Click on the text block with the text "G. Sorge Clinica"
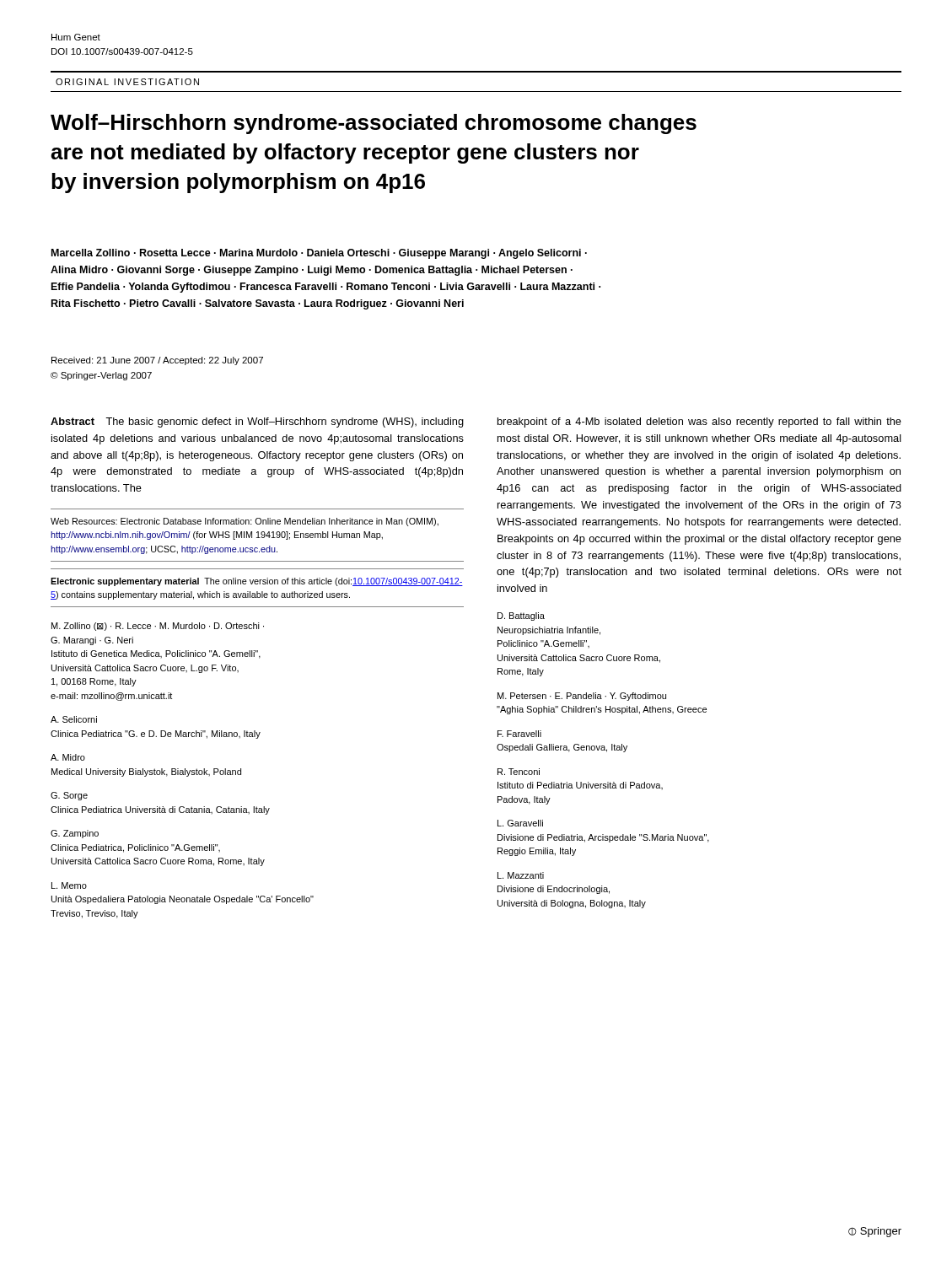 pyautogui.click(x=160, y=802)
